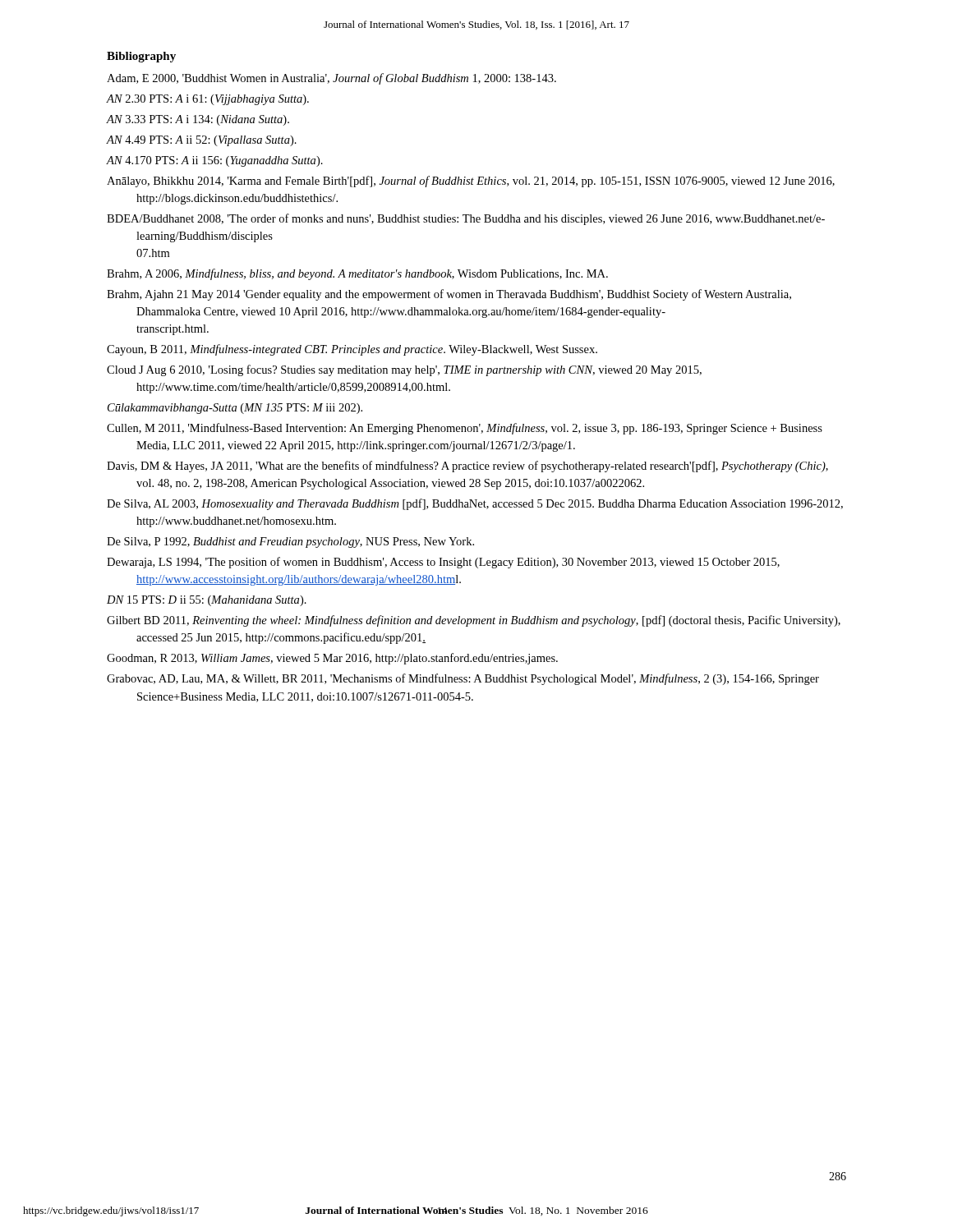Select the text starting "De Silva, P 1992, Buddhist and Freudian psychology,"

pyautogui.click(x=291, y=542)
